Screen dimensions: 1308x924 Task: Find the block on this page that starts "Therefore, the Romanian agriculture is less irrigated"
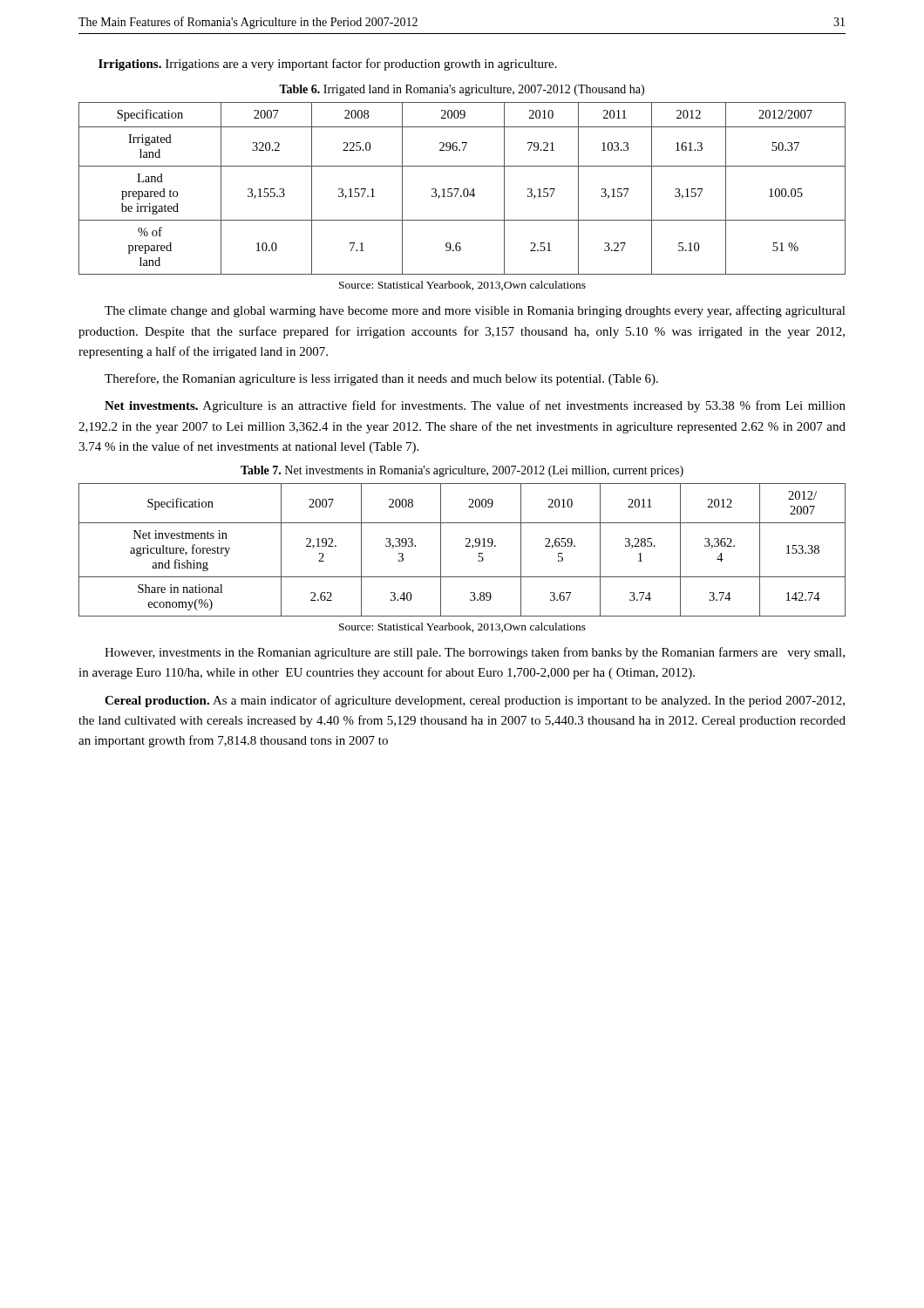[382, 378]
